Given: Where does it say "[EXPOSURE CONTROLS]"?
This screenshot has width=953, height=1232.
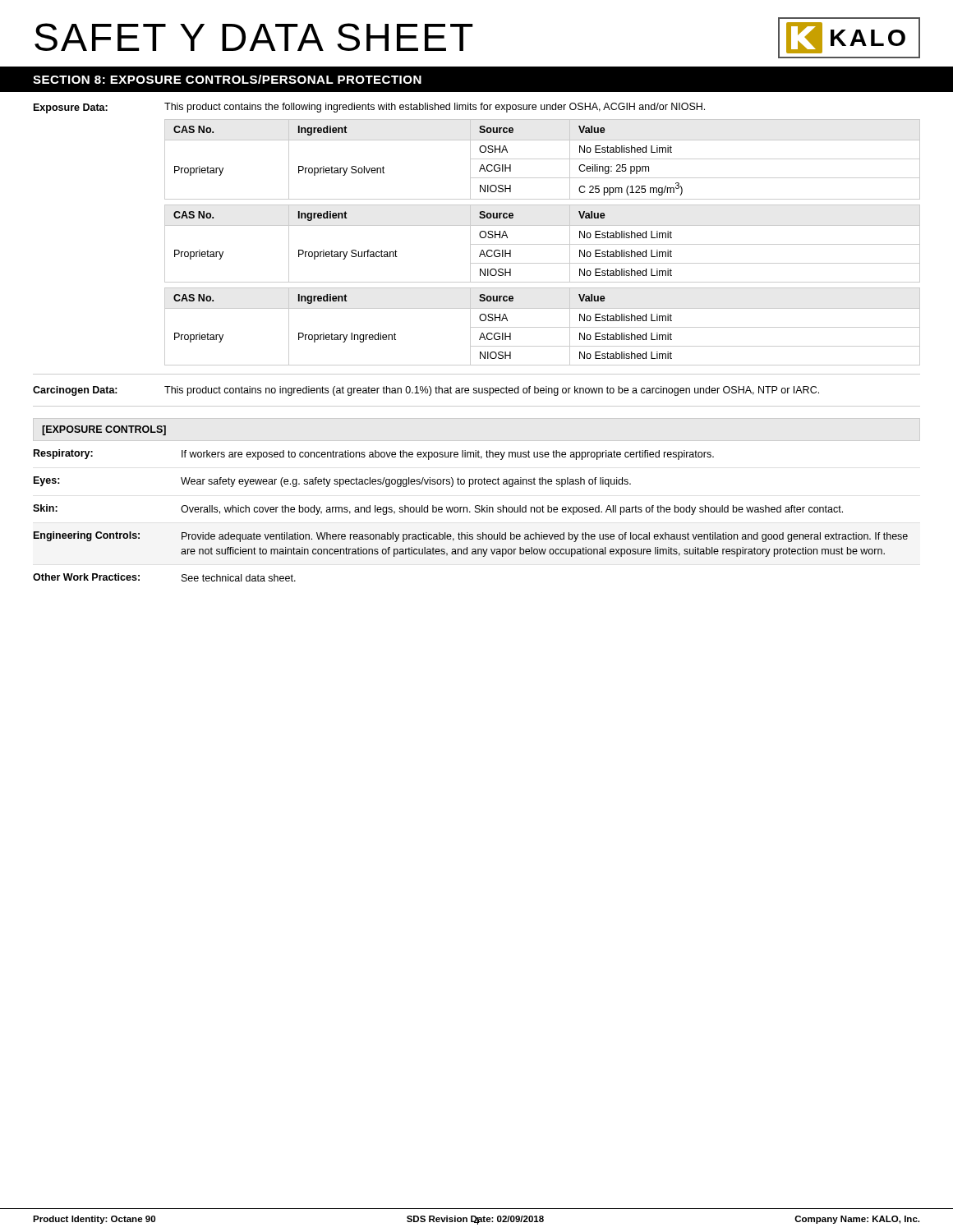Looking at the screenshot, I should pyautogui.click(x=104, y=430).
